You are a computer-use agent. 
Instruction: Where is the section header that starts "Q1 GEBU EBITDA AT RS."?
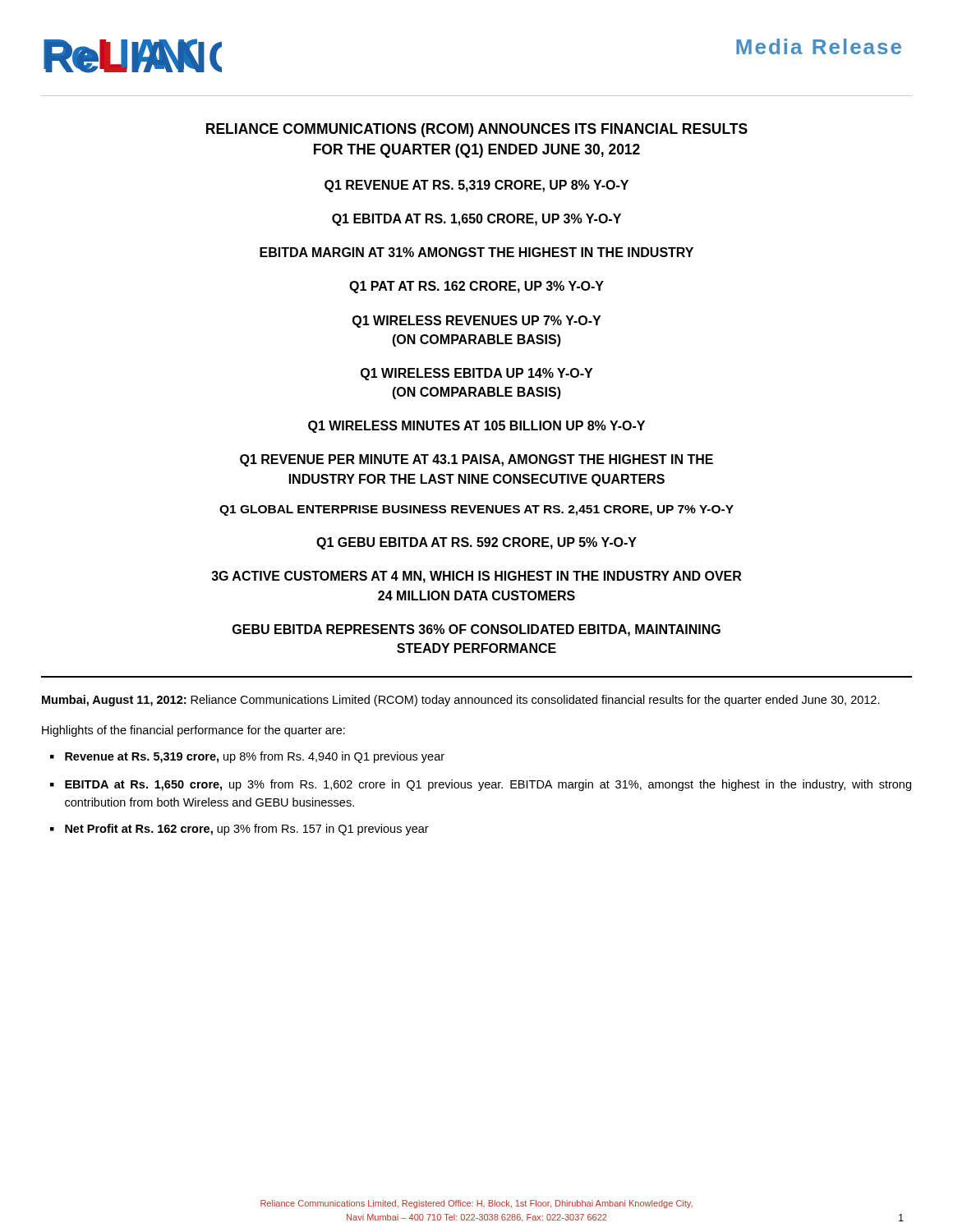[x=476, y=543]
